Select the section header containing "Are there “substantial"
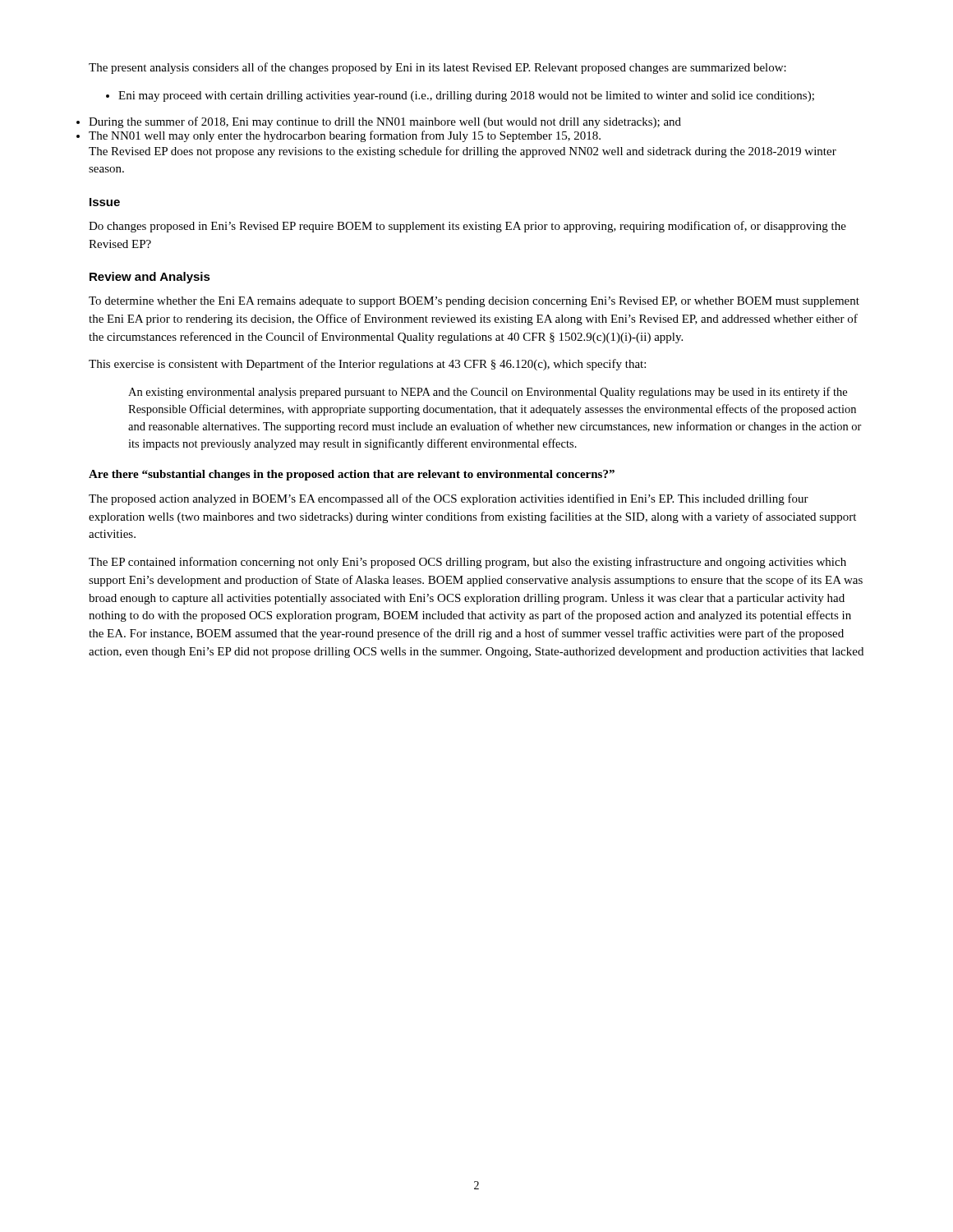The image size is (953, 1232). click(476, 475)
